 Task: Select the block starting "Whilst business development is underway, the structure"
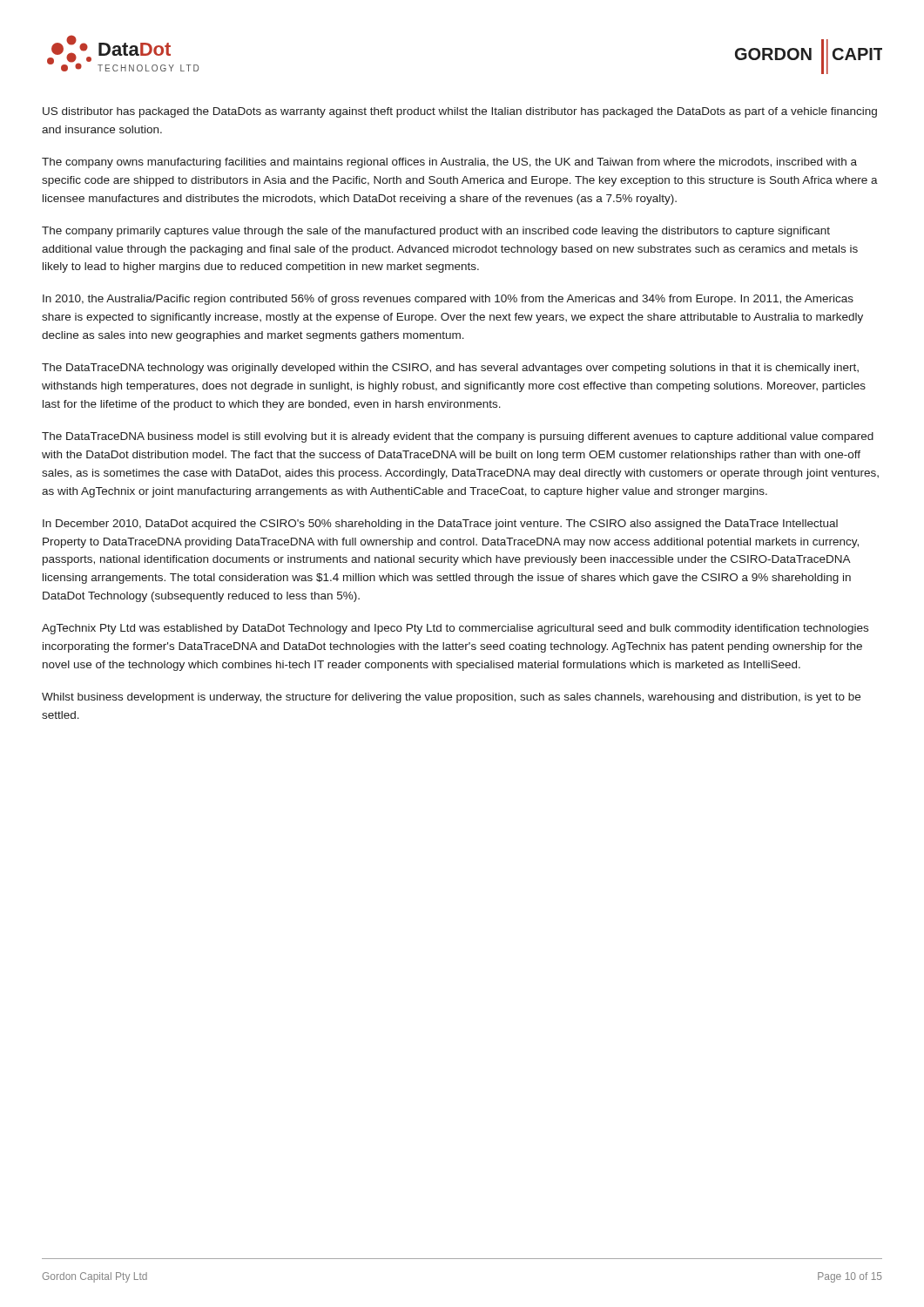click(x=451, y=706)
